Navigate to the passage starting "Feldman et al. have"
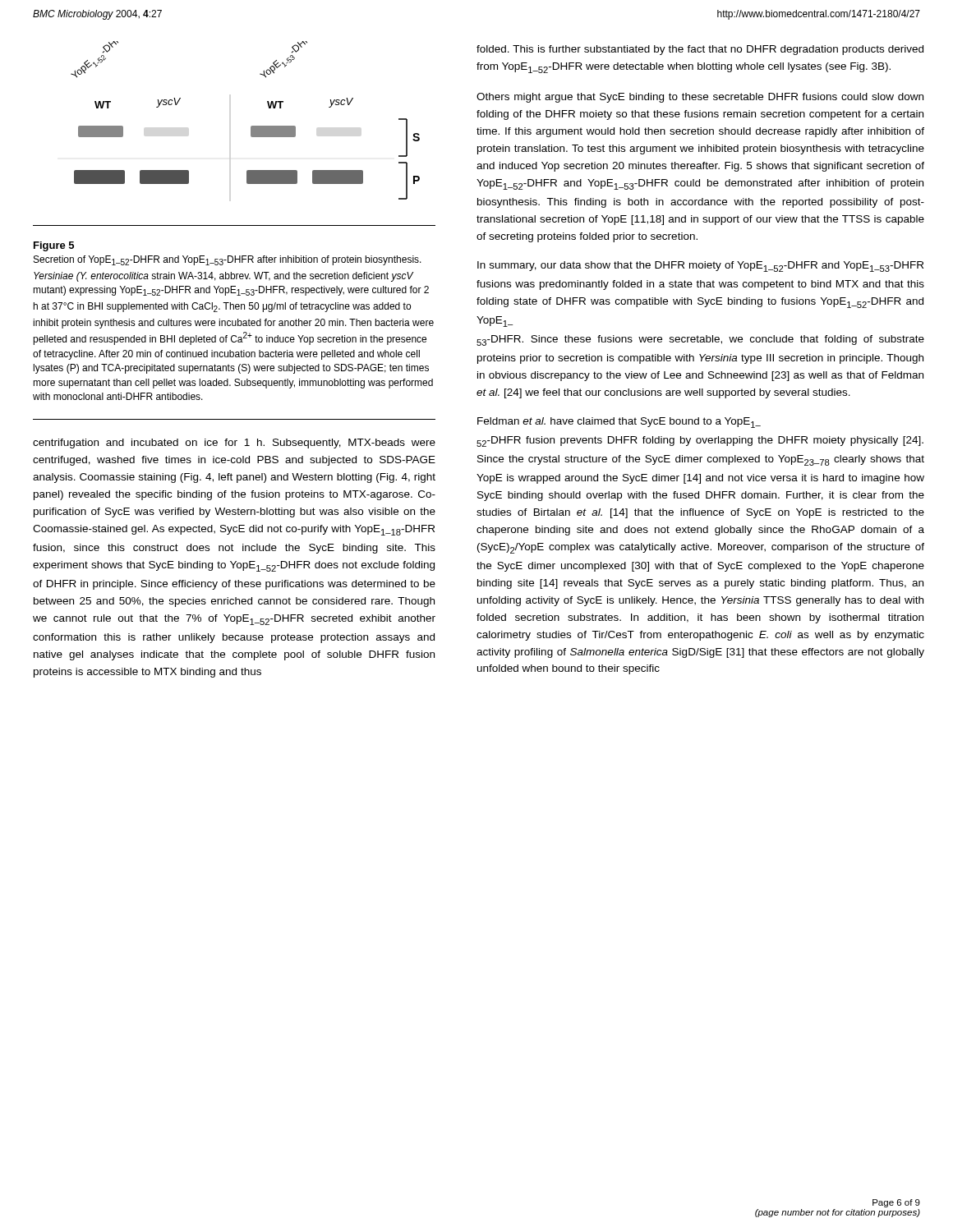 [700, 545]
